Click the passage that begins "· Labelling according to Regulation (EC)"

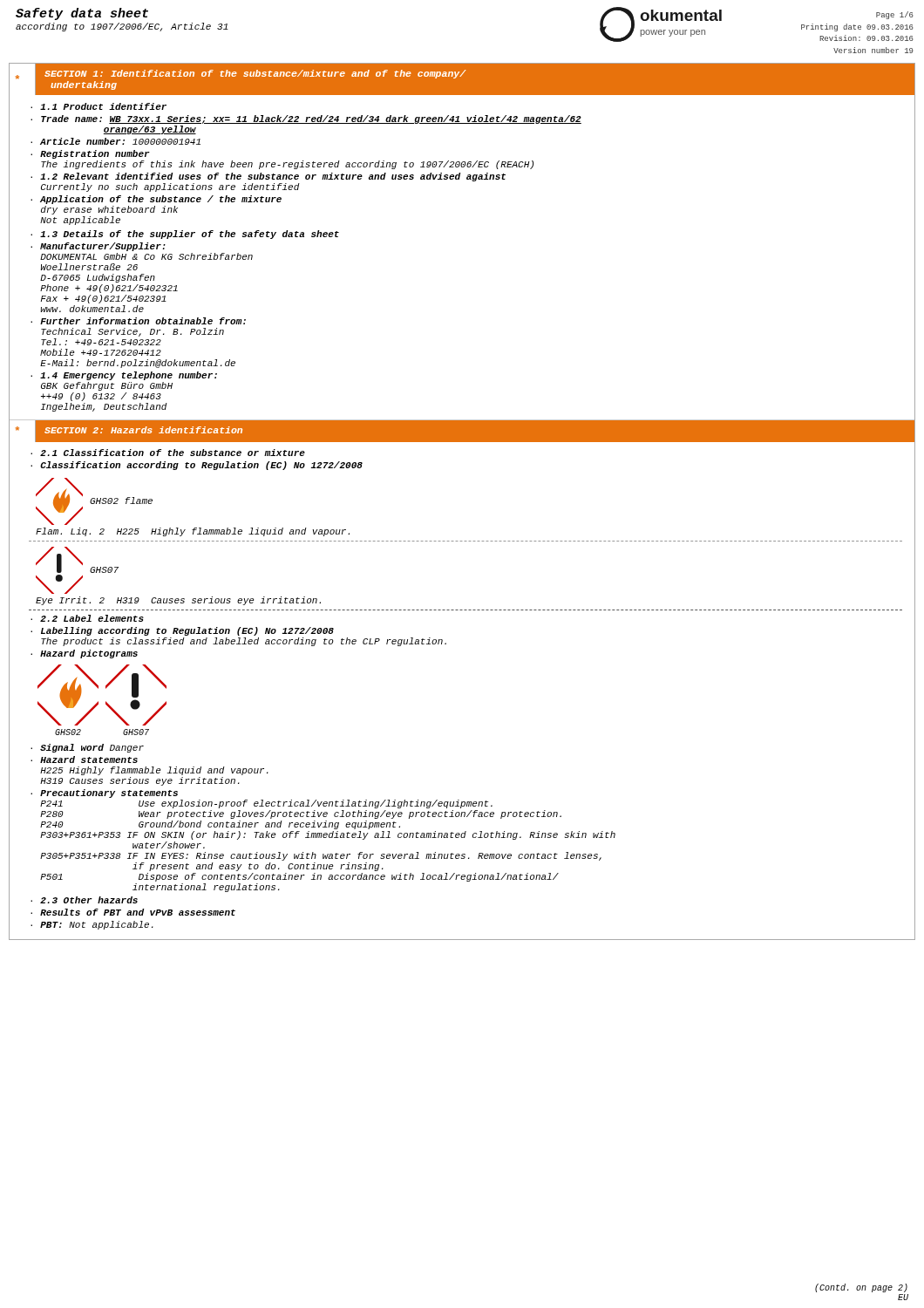point(239,637)
